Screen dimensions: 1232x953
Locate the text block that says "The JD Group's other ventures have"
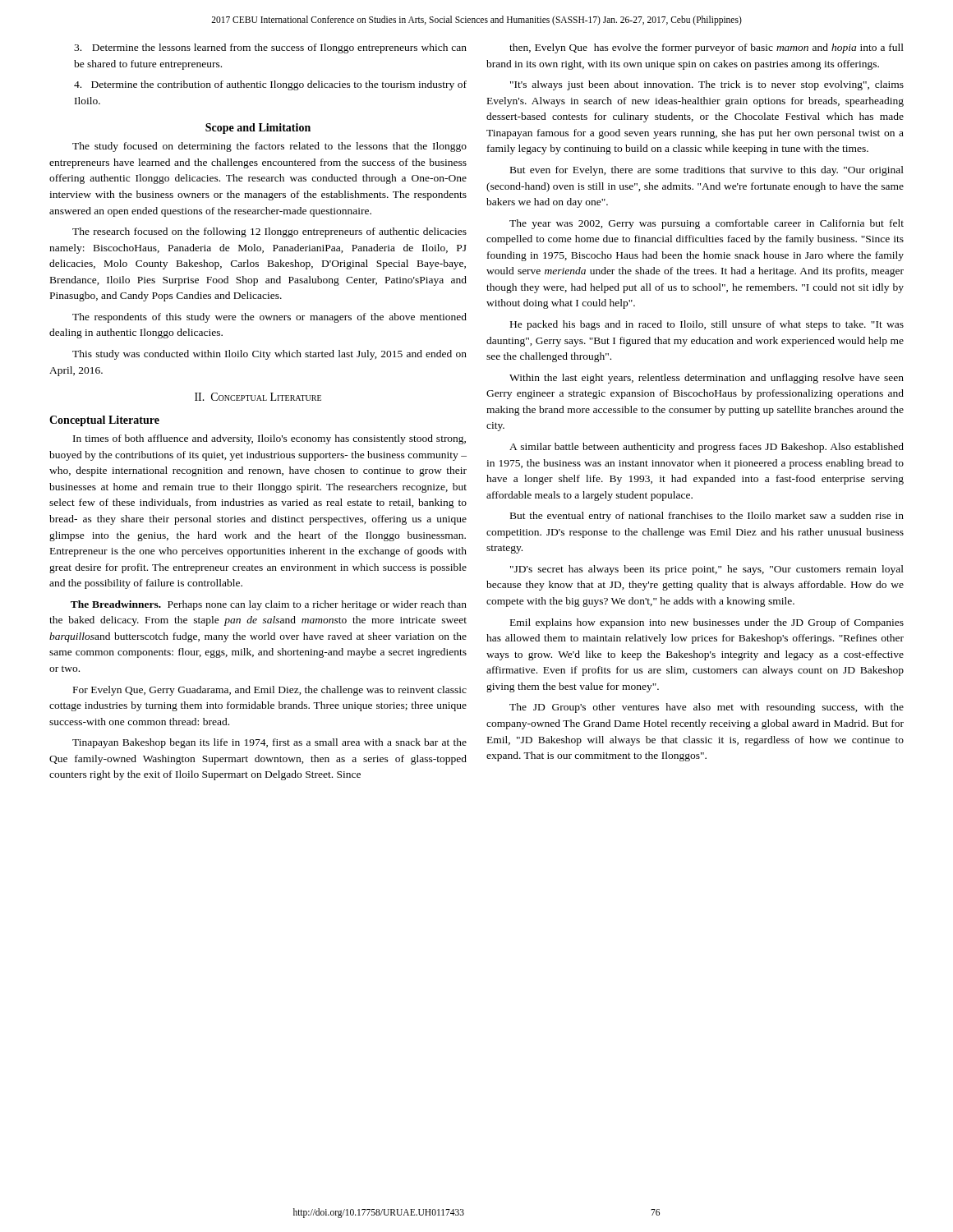pos(695,731)
